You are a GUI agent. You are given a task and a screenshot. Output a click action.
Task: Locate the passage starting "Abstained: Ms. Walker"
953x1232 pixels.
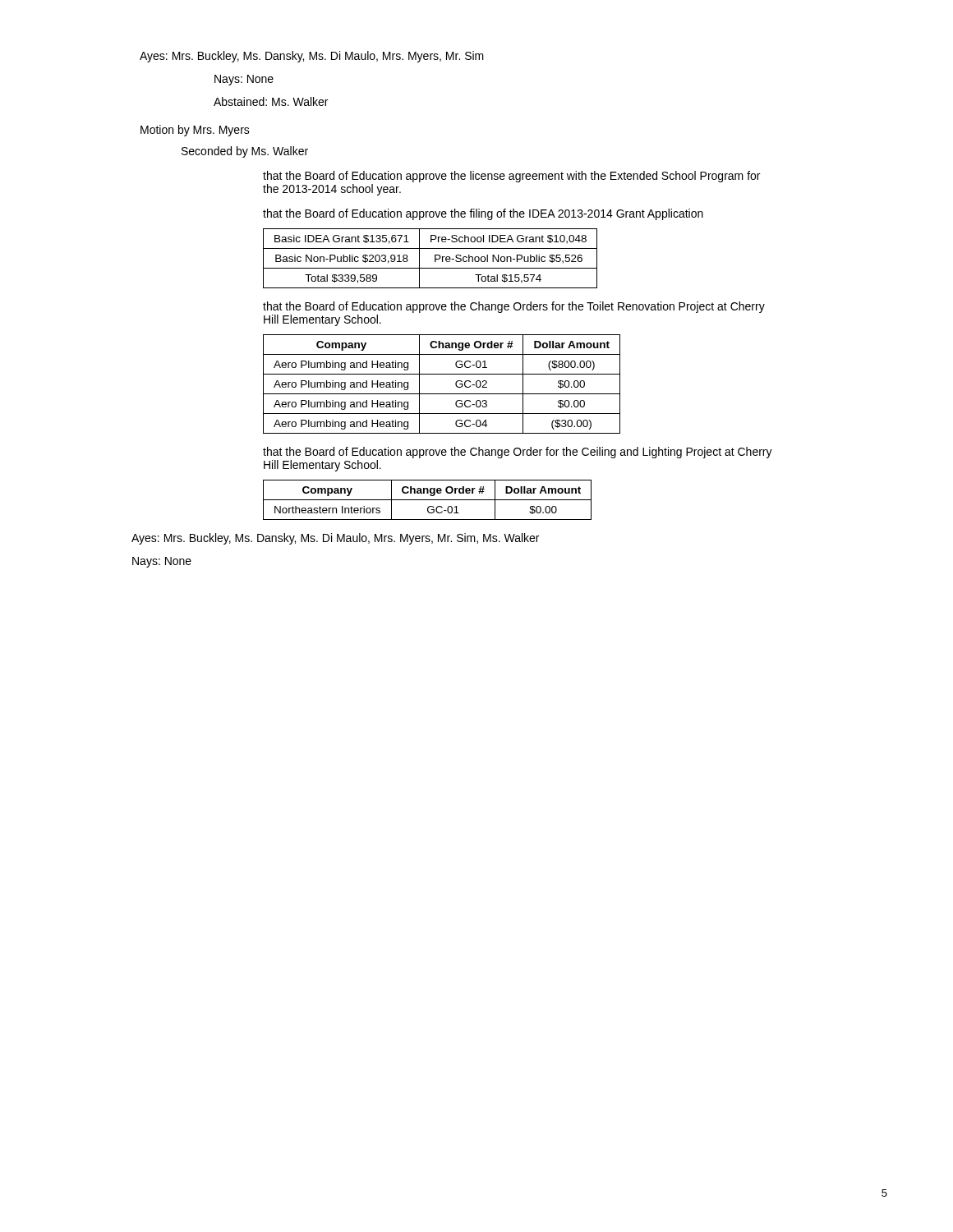(x=271, y=102)
